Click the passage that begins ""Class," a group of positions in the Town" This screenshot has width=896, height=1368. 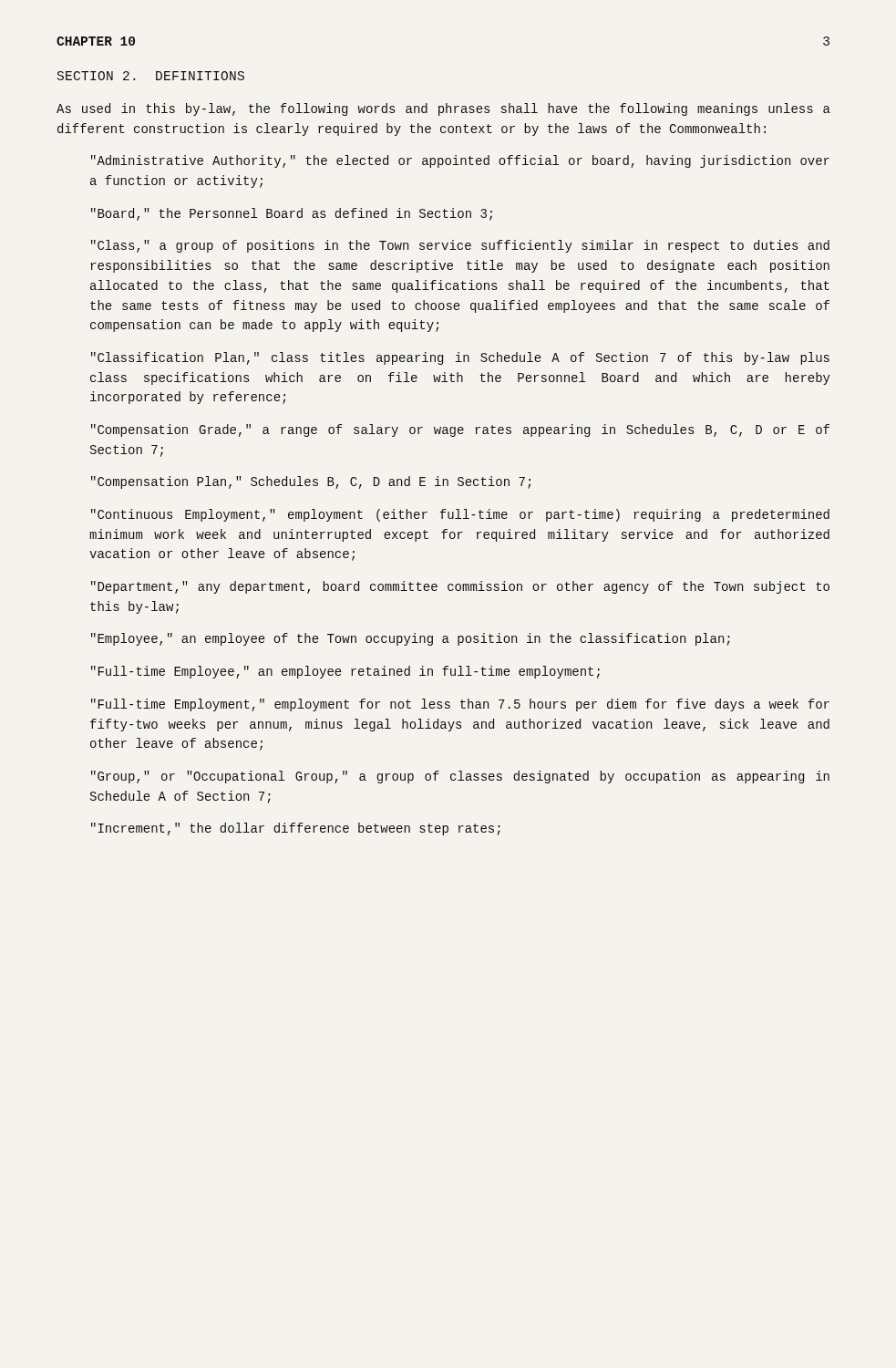pyautogui.click(x=460, y=286)
